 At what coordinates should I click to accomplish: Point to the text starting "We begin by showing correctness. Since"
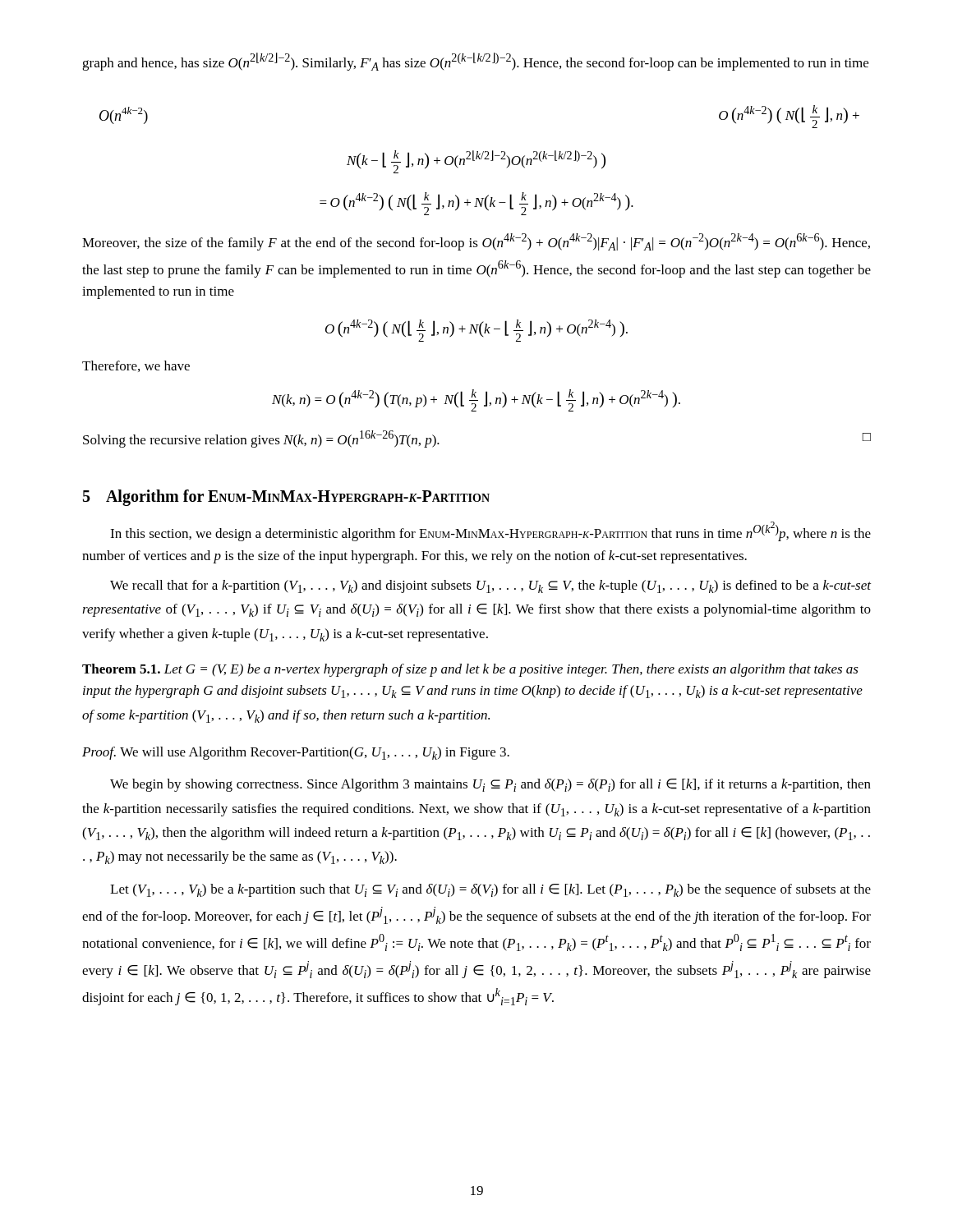(x=476, y=822)
